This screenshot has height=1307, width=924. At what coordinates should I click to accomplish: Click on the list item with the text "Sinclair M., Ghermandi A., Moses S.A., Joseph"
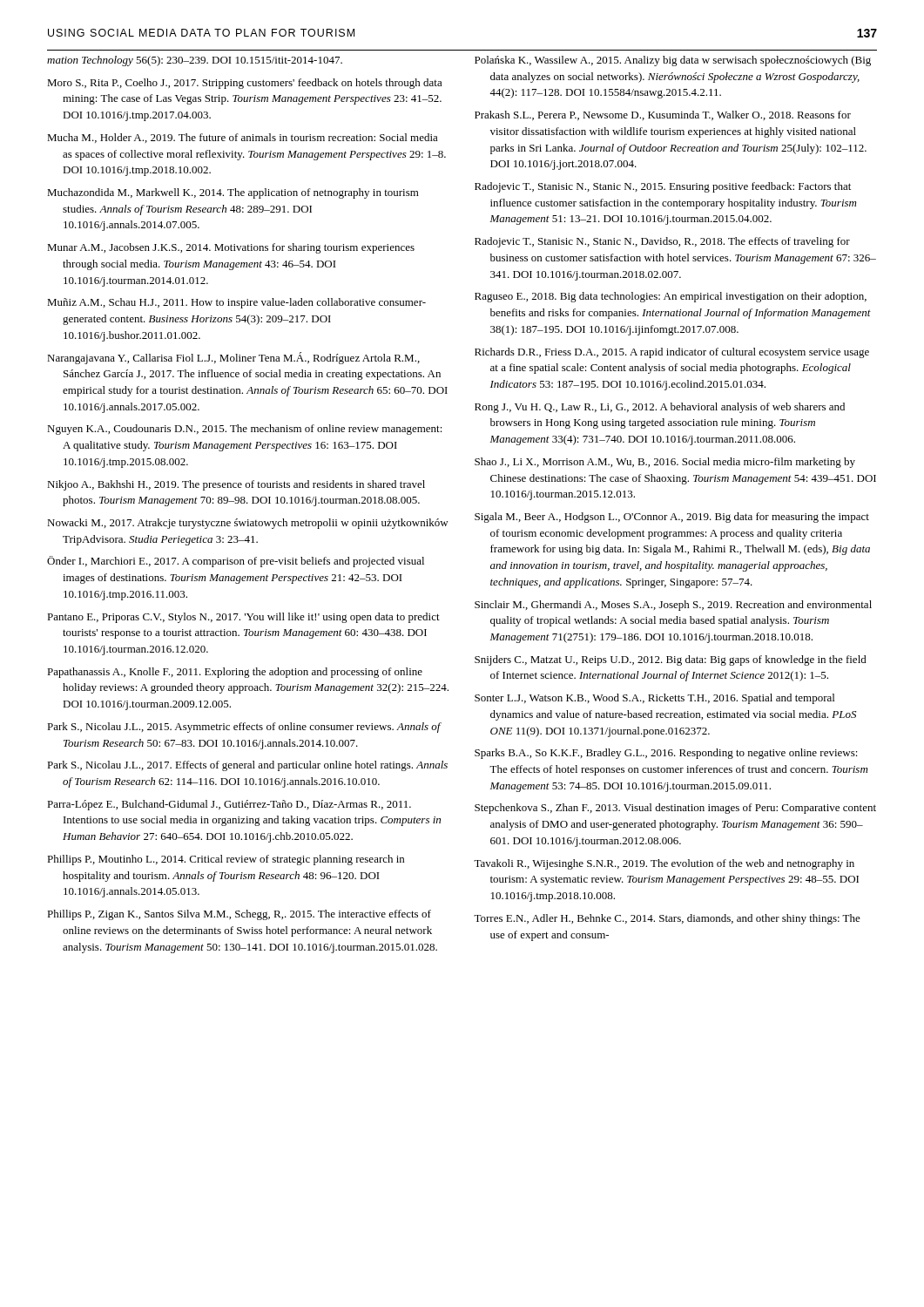(673, 620)
